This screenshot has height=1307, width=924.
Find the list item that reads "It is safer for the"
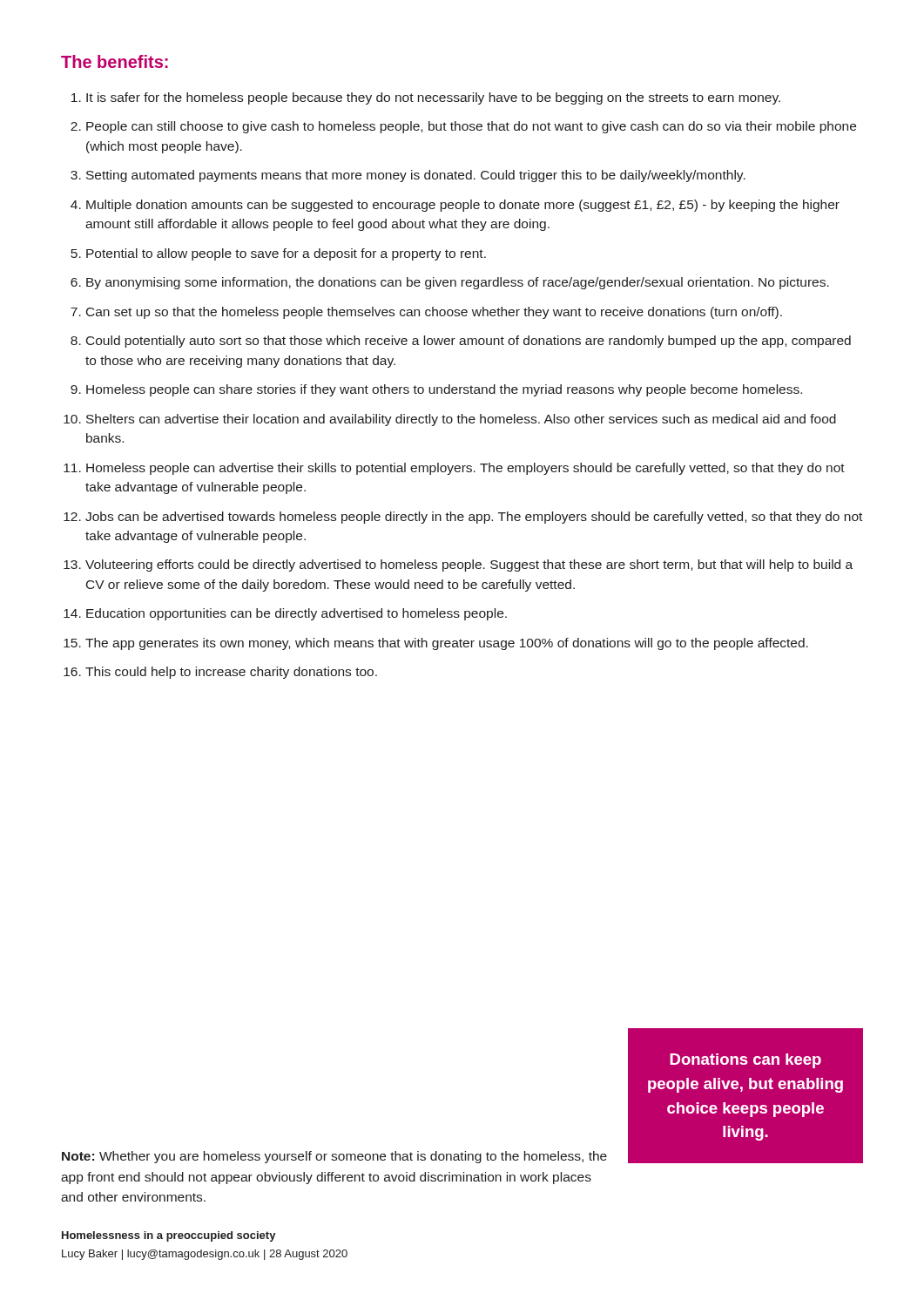pos(433,97)
